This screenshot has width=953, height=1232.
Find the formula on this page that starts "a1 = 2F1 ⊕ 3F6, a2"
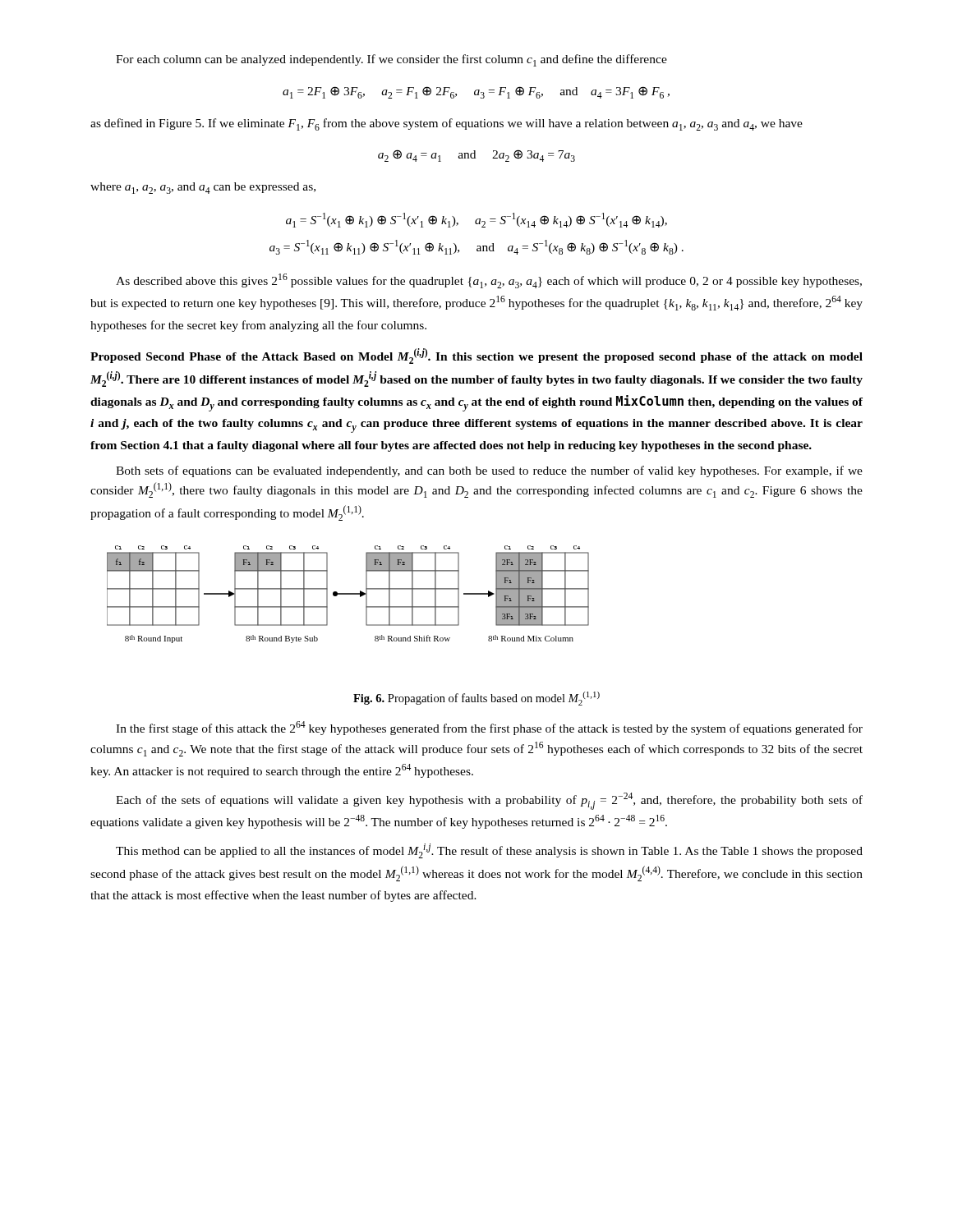476,92
